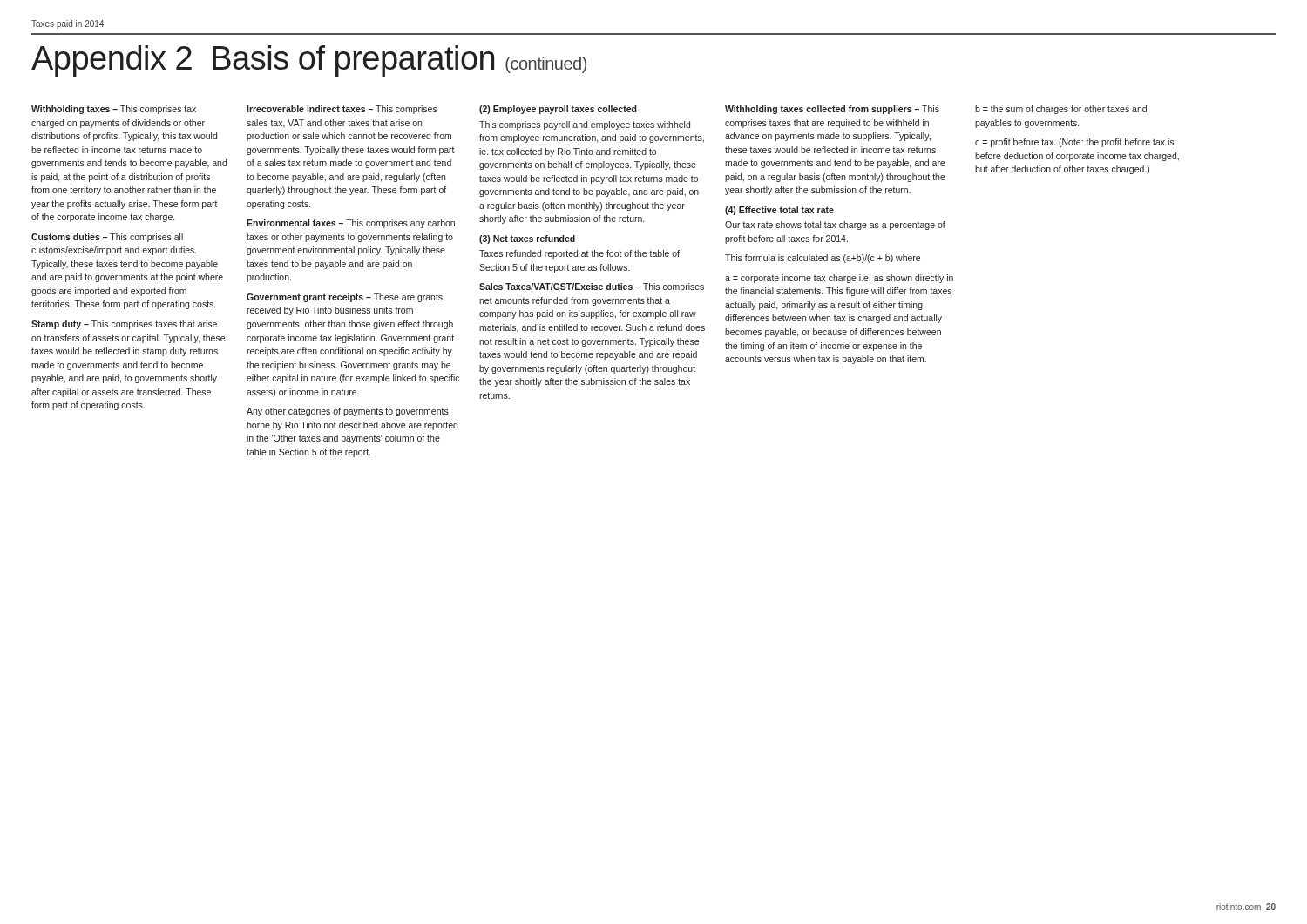This screenshot has width=1307, height=924.
Task: Locate the block starting "Irrecoverable indirect taxes – This"
Action: click(x=351, y=156)
